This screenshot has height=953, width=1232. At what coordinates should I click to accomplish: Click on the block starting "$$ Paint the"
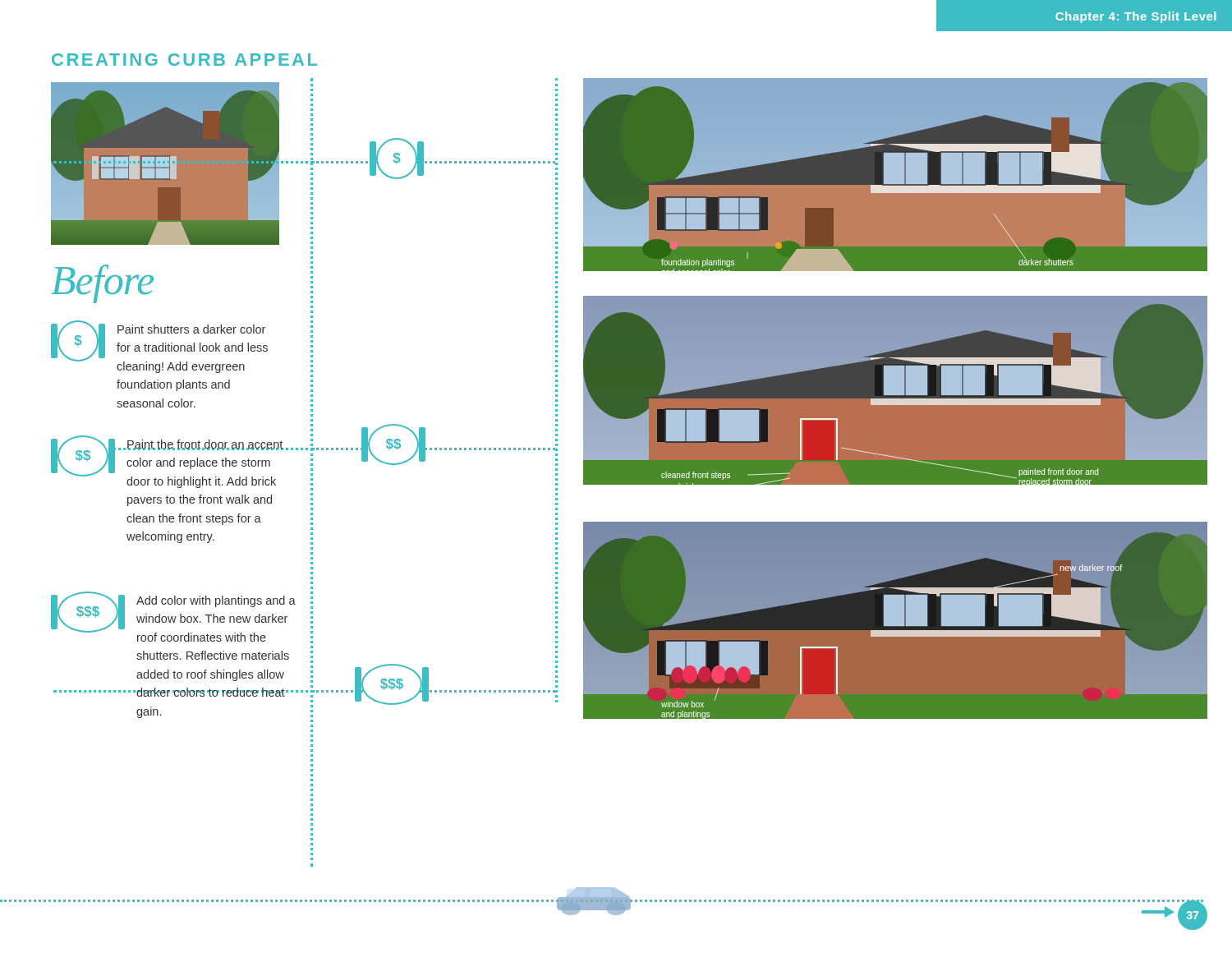tap(171, 491)
